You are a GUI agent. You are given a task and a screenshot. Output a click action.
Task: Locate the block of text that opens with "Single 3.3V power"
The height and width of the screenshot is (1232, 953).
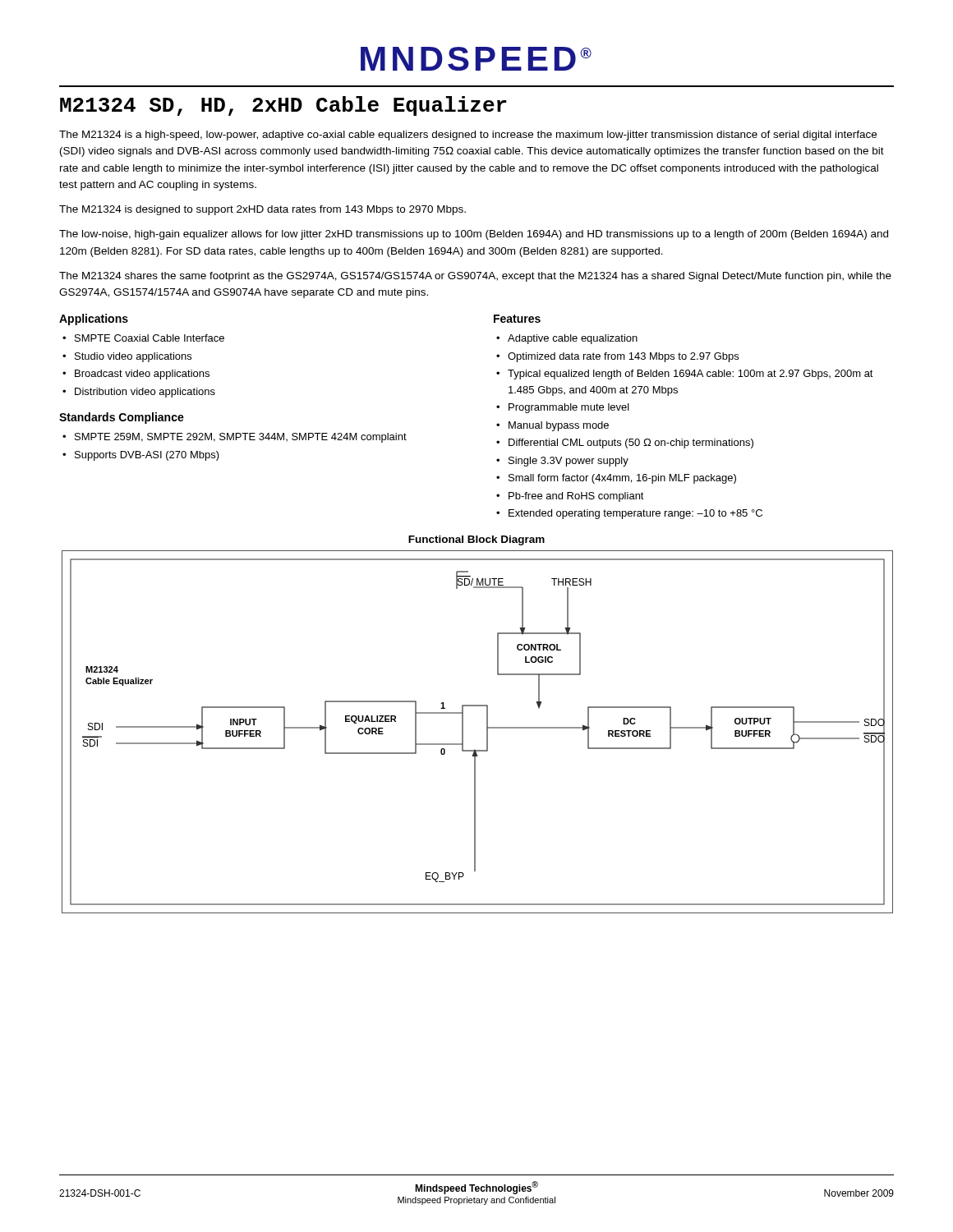click(568, 460)
